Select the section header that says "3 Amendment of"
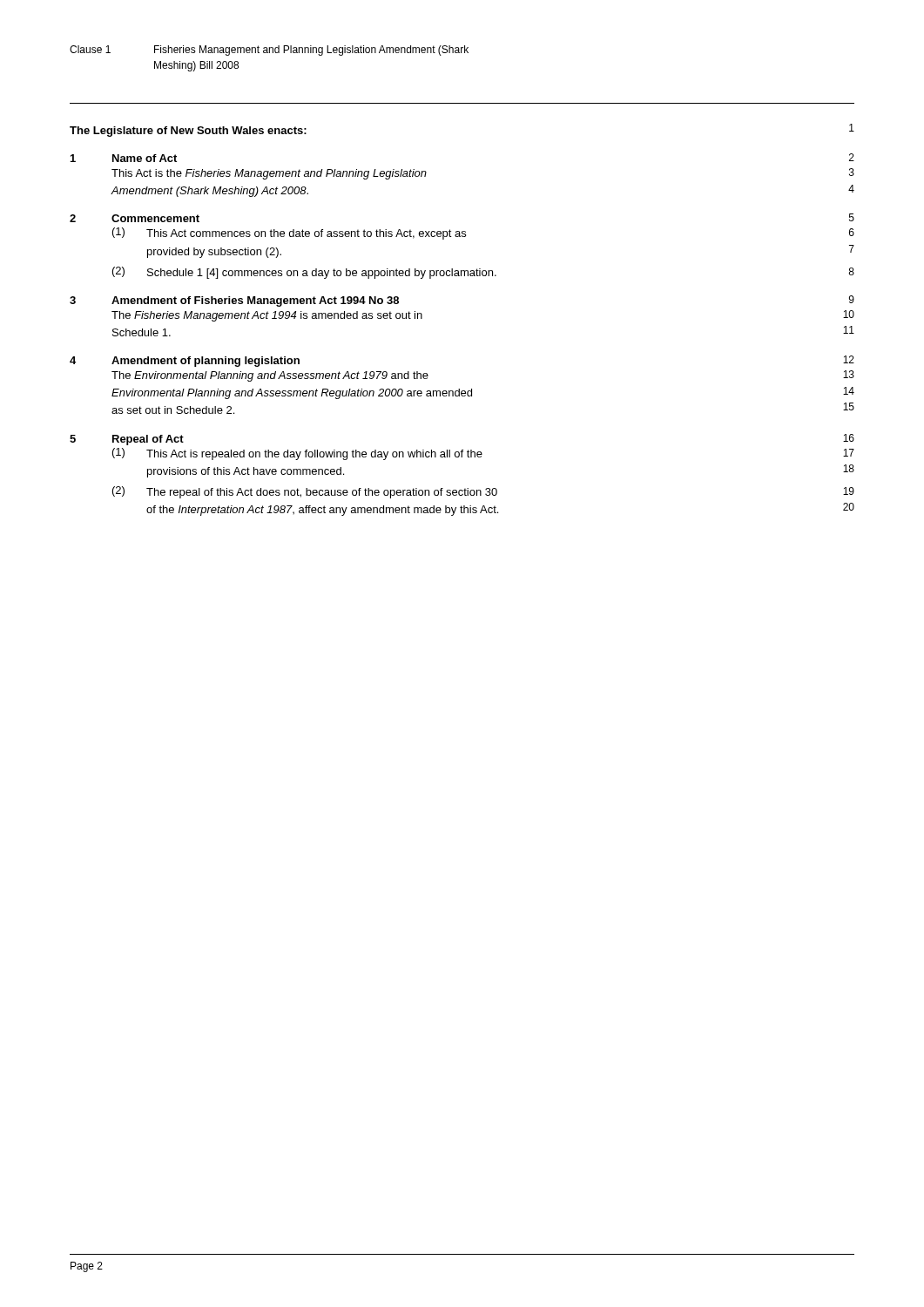924x1307 pixels. [264, 301]
